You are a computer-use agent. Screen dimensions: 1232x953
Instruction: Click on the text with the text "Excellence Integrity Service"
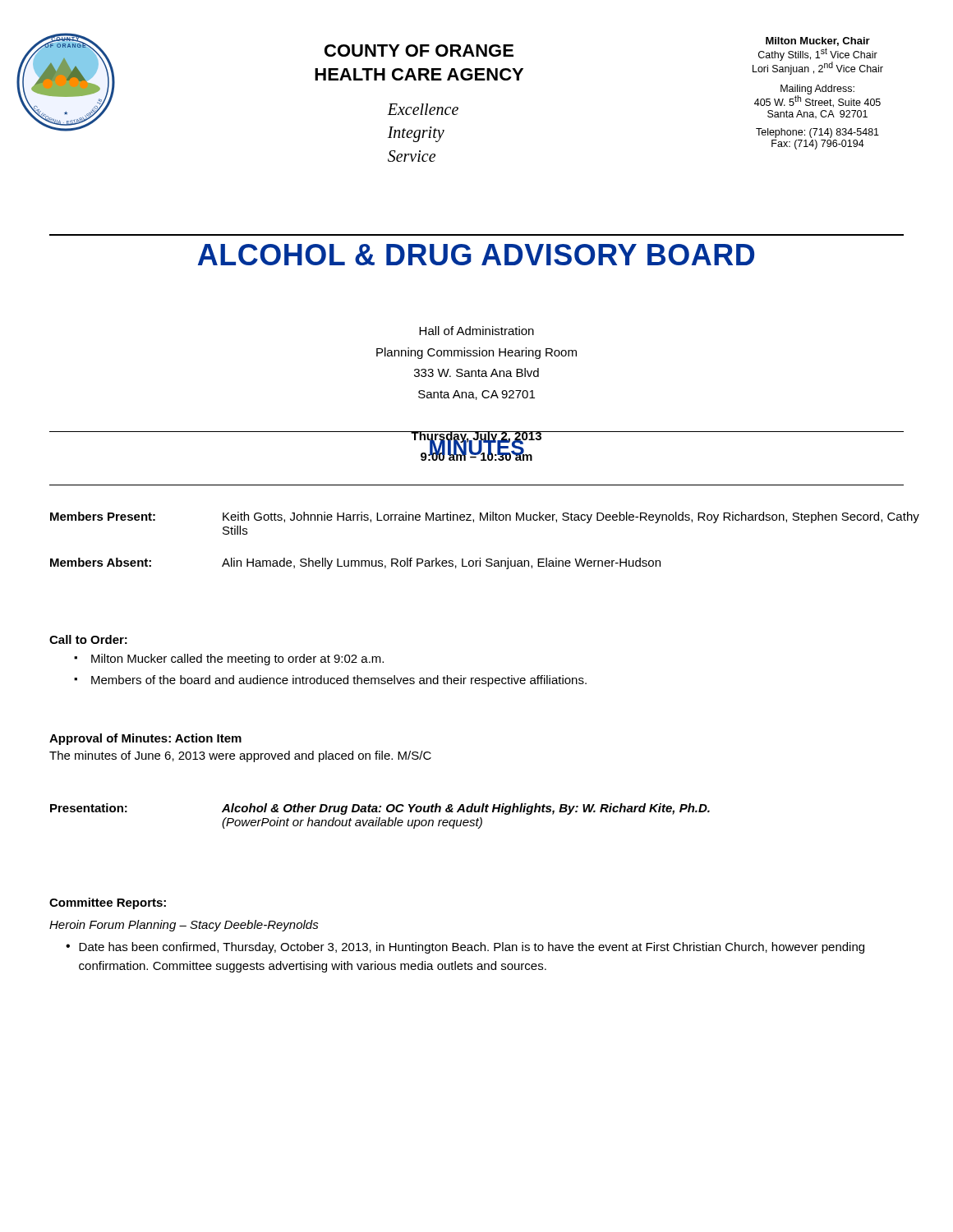click(423, 133)
